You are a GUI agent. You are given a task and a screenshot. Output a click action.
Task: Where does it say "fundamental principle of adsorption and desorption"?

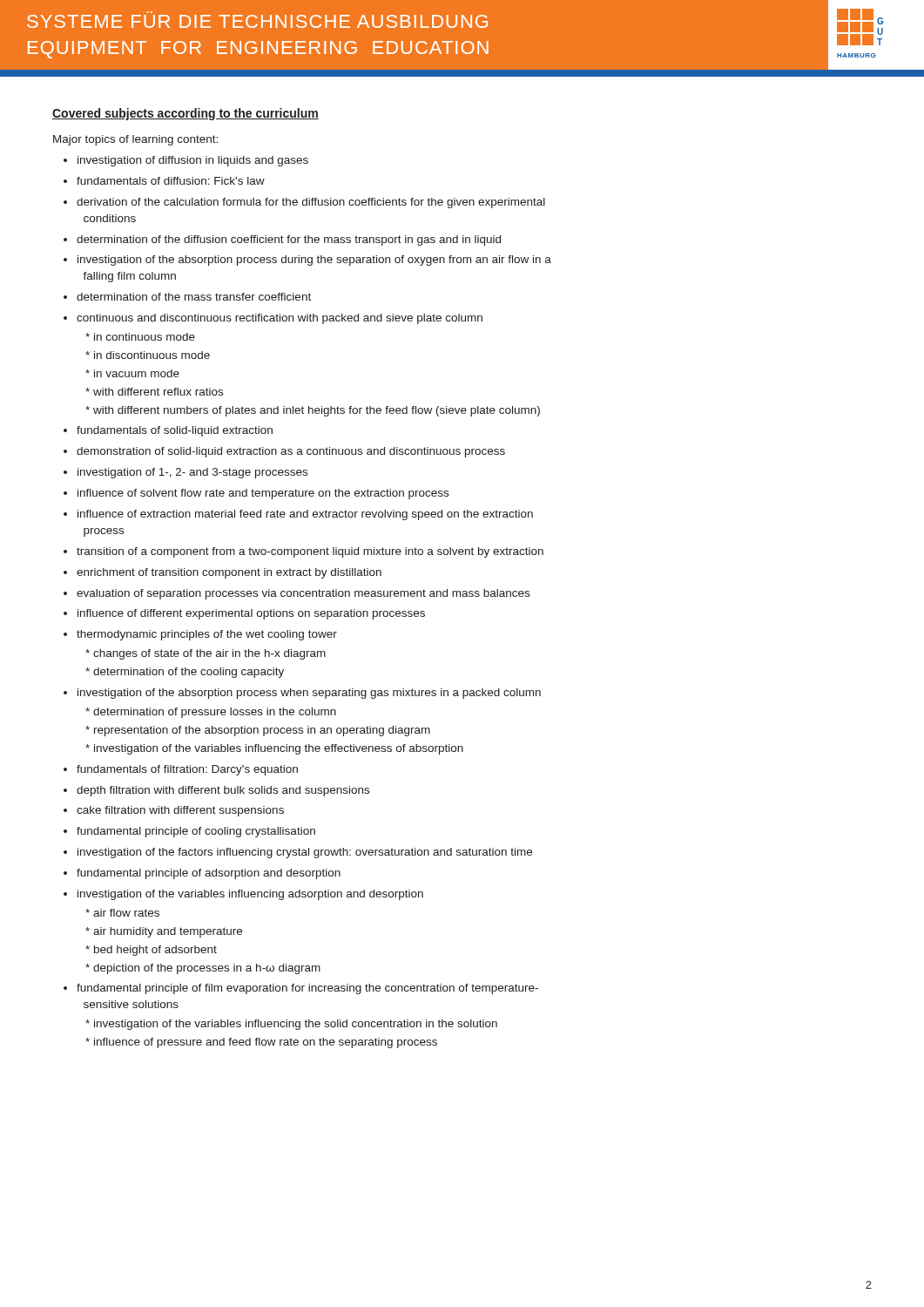209,873
